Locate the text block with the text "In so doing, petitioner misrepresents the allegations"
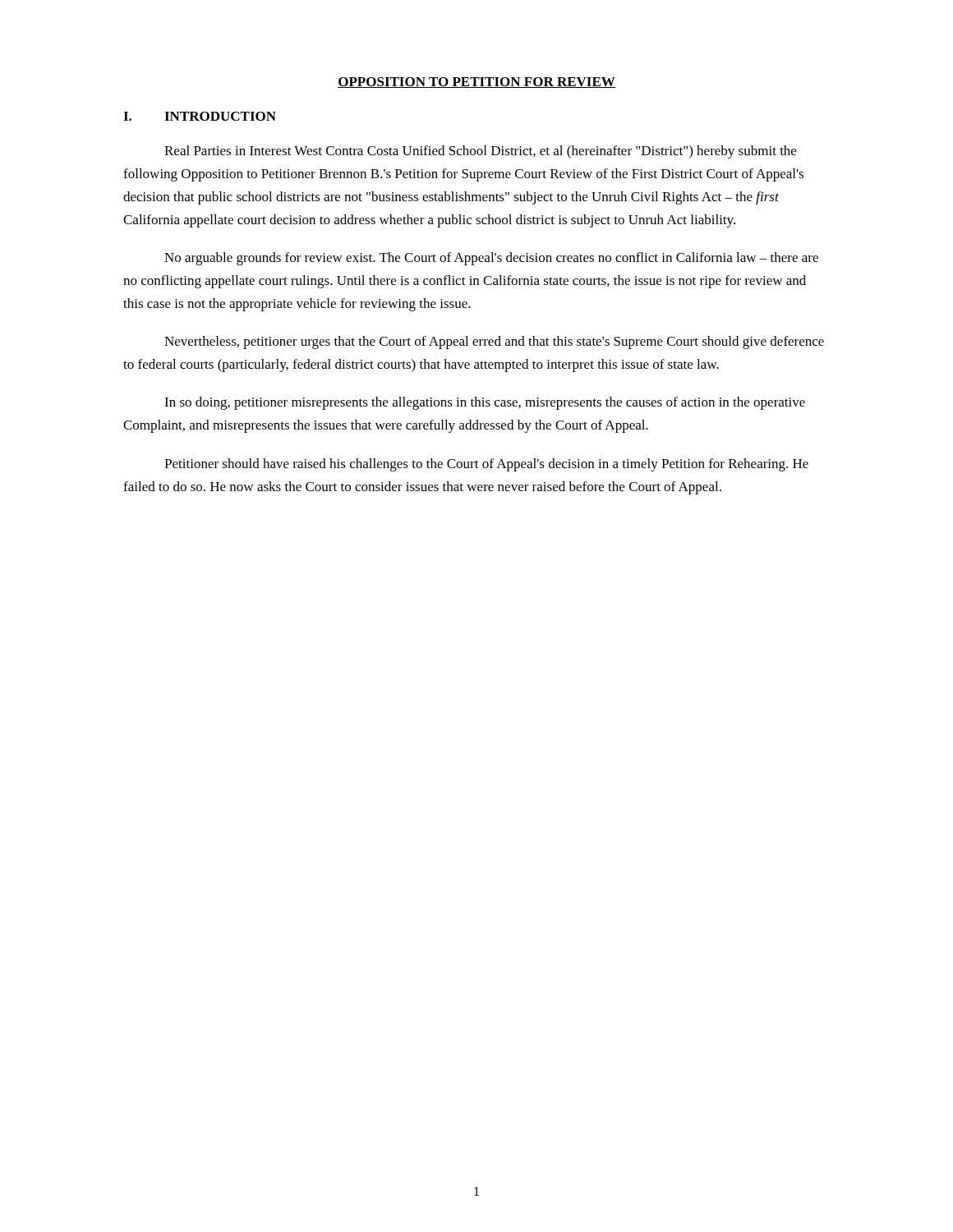Screen dimensions: 1232x953 point(476,414)
